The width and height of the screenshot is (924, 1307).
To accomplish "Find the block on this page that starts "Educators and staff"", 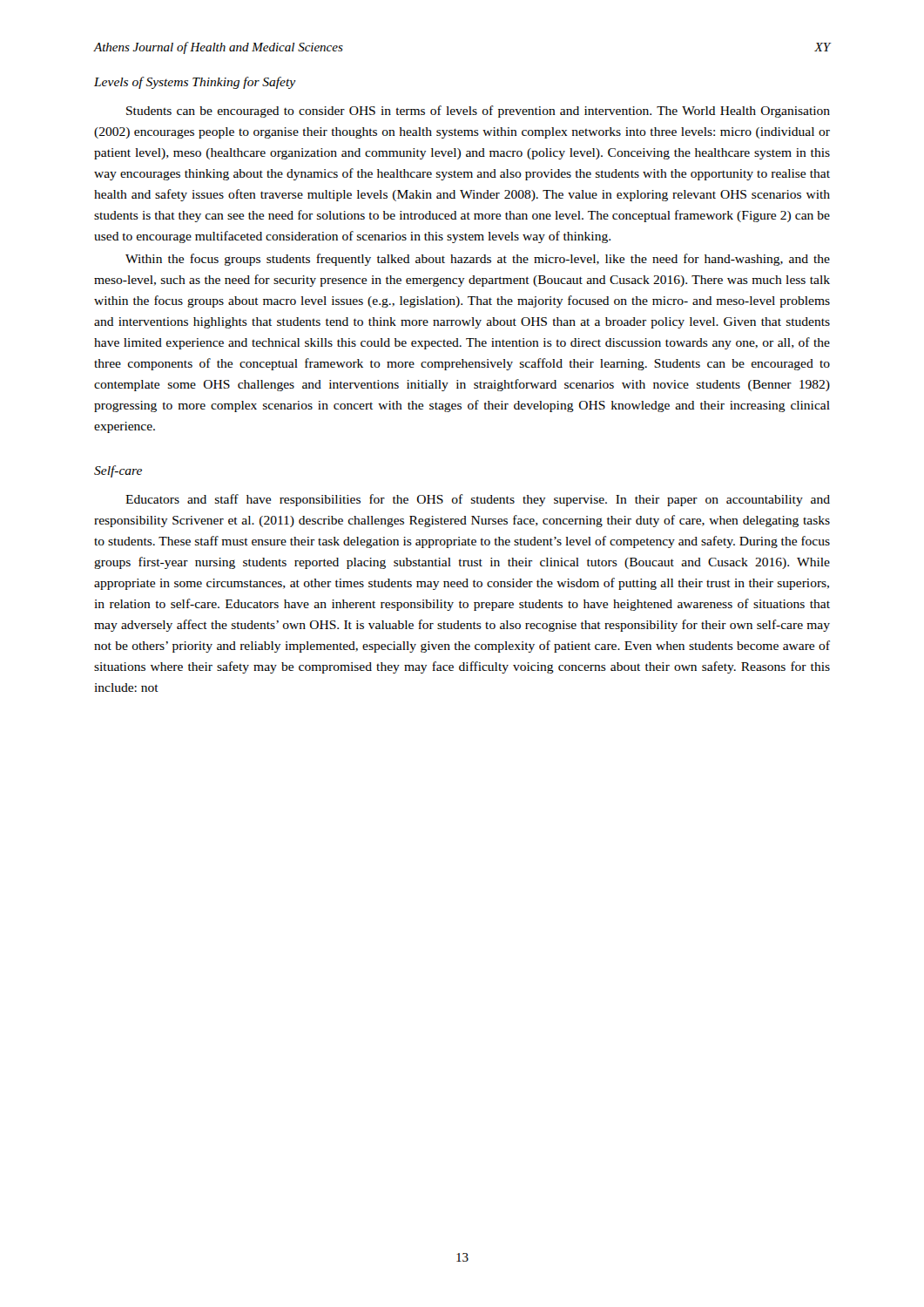I will point(462,594).
